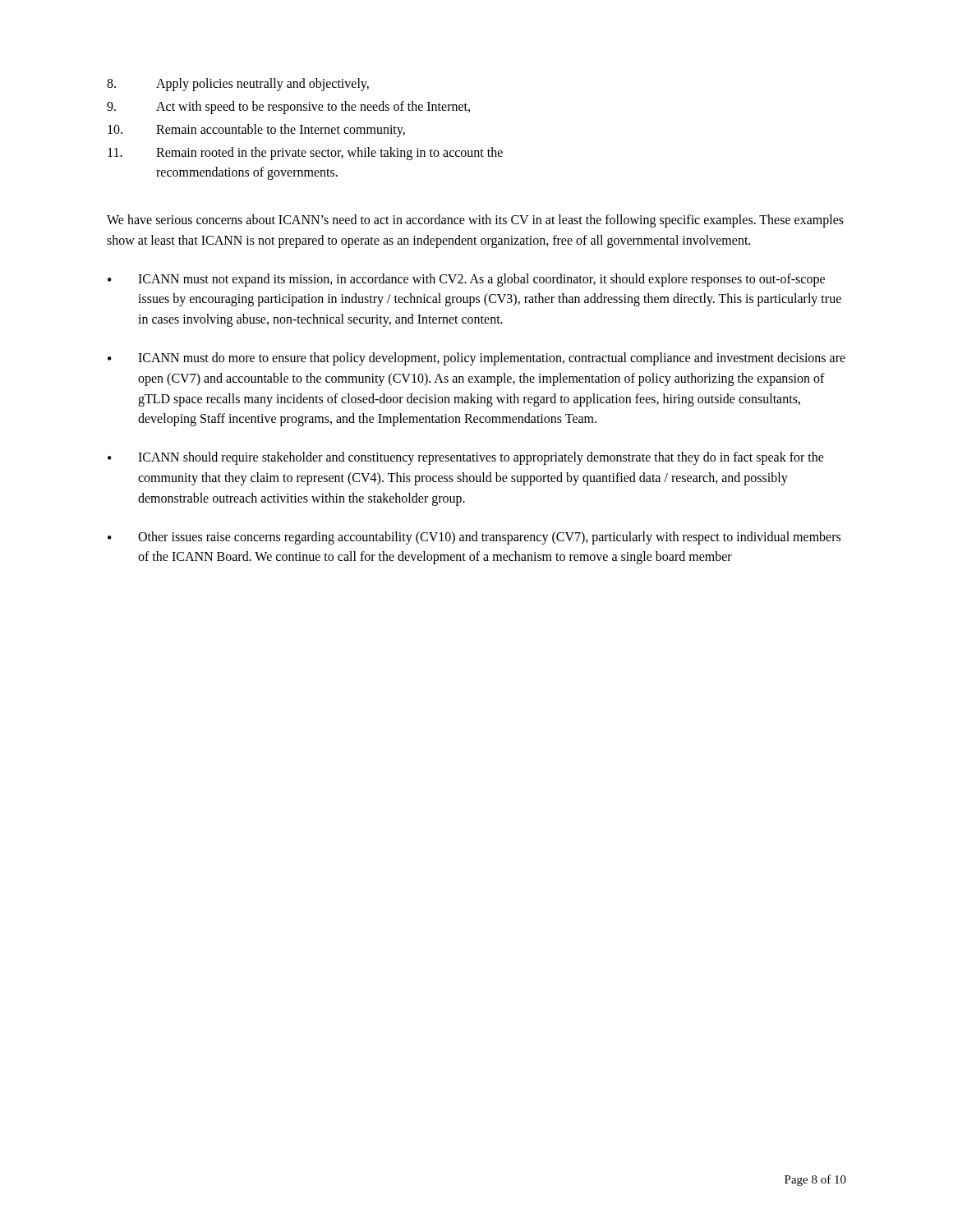Find the block on this page that starts "• Other issues raise concerns regarding accountability"

coord(476,547)
